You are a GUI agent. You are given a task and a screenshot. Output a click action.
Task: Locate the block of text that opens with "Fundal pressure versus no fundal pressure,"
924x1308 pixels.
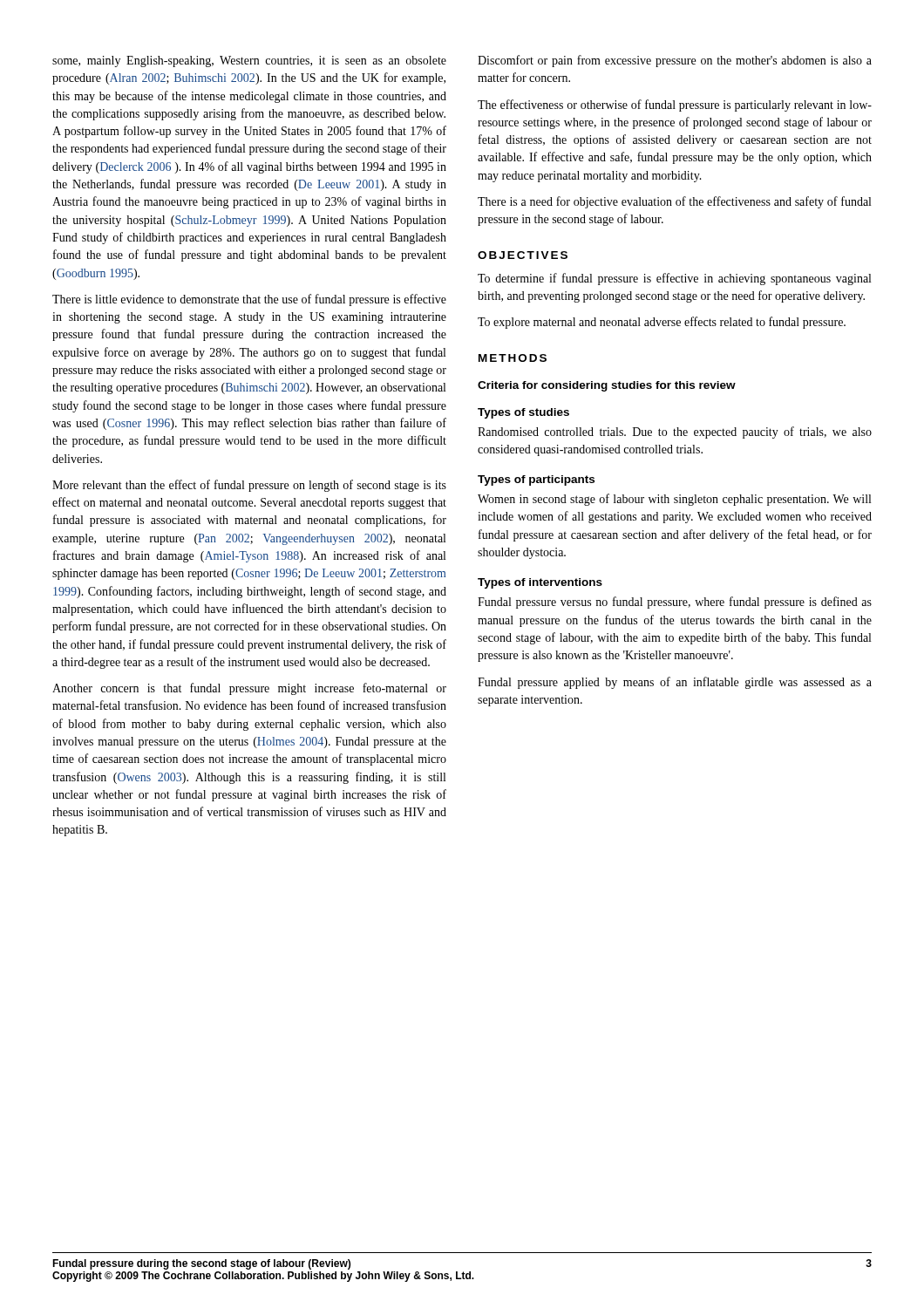tap(675, 630)
